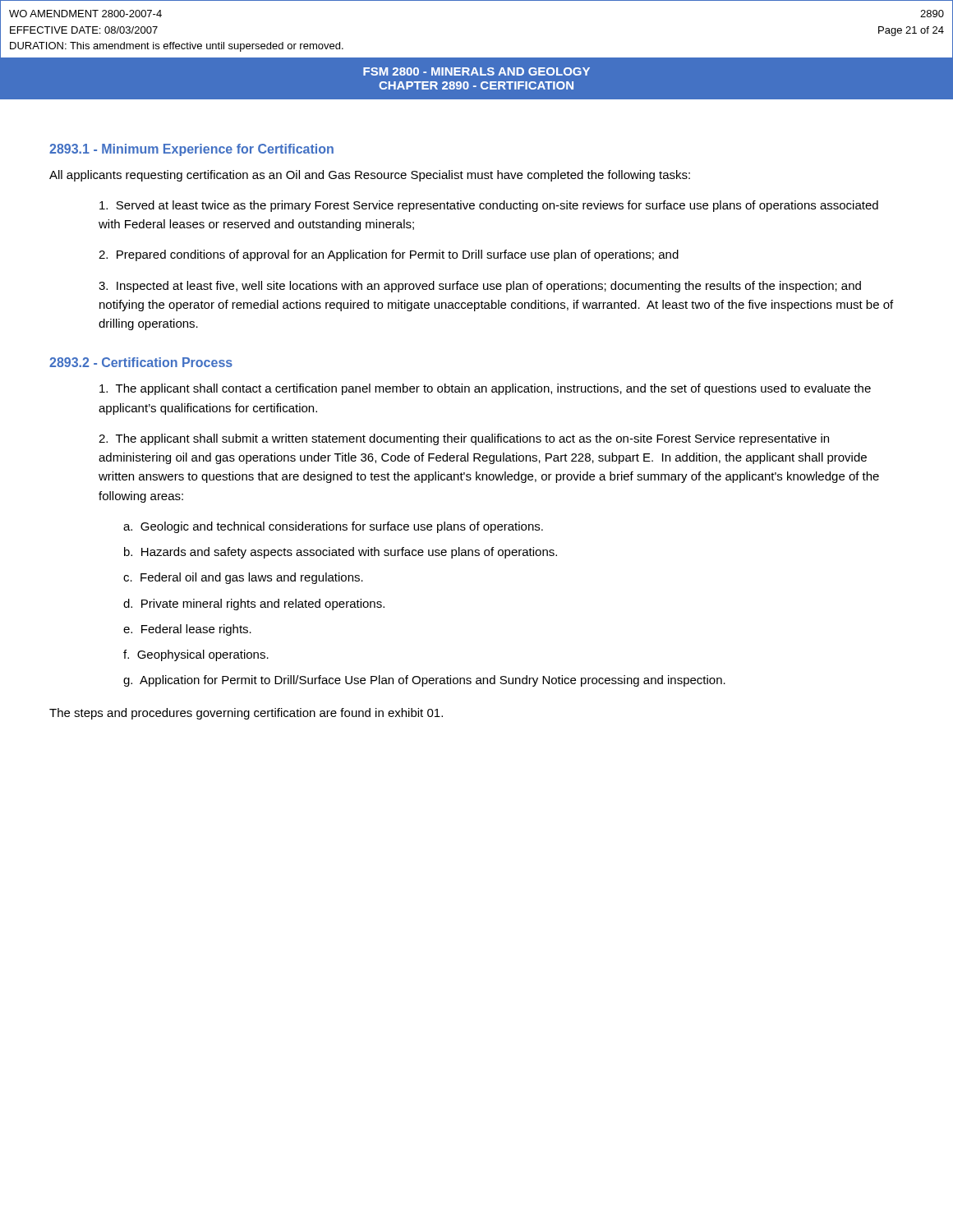953x1232 pixels.
Task: Find the title
Action: tap(476, 78)
